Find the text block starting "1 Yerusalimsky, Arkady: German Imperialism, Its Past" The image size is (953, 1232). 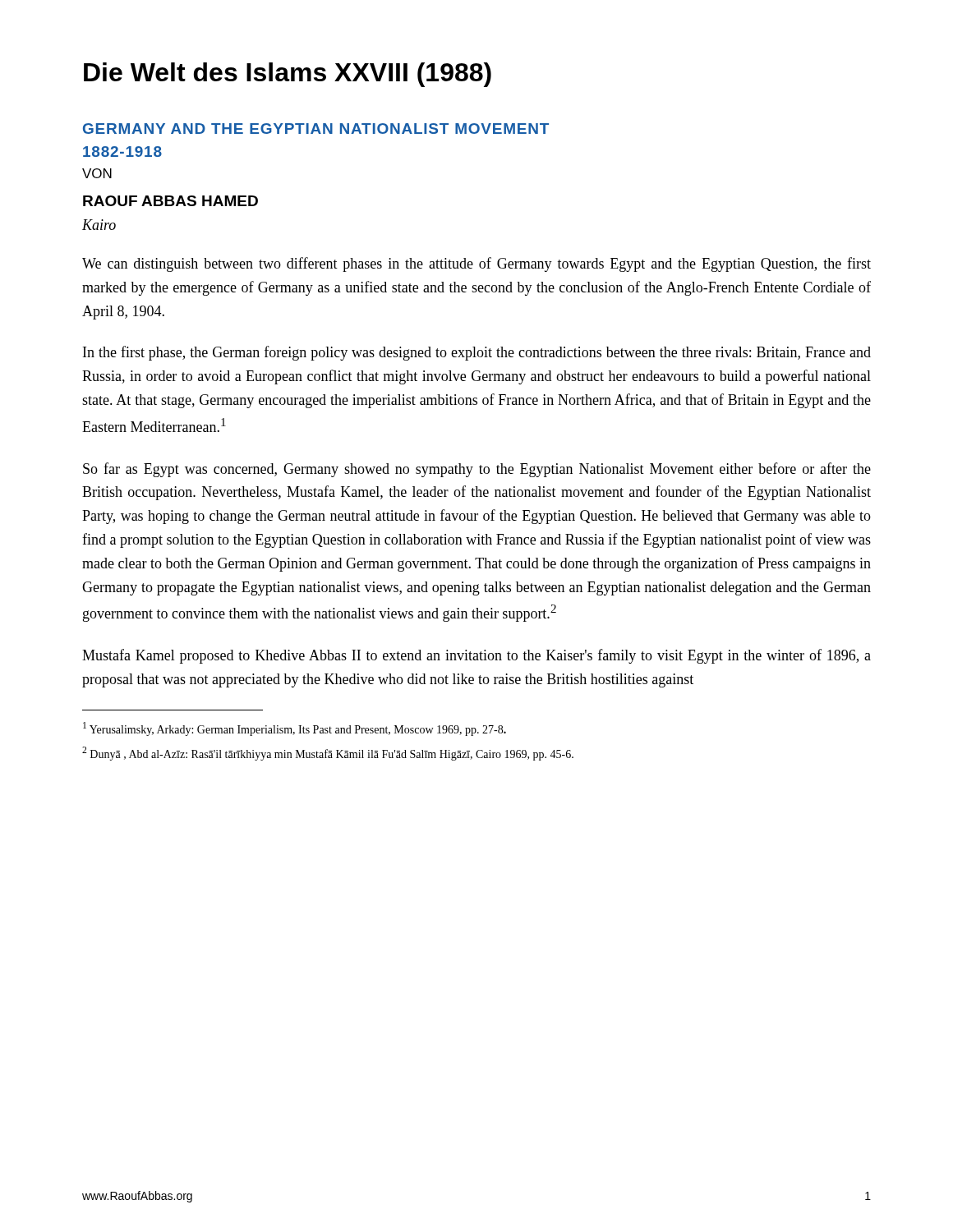(x=294, y=728)
